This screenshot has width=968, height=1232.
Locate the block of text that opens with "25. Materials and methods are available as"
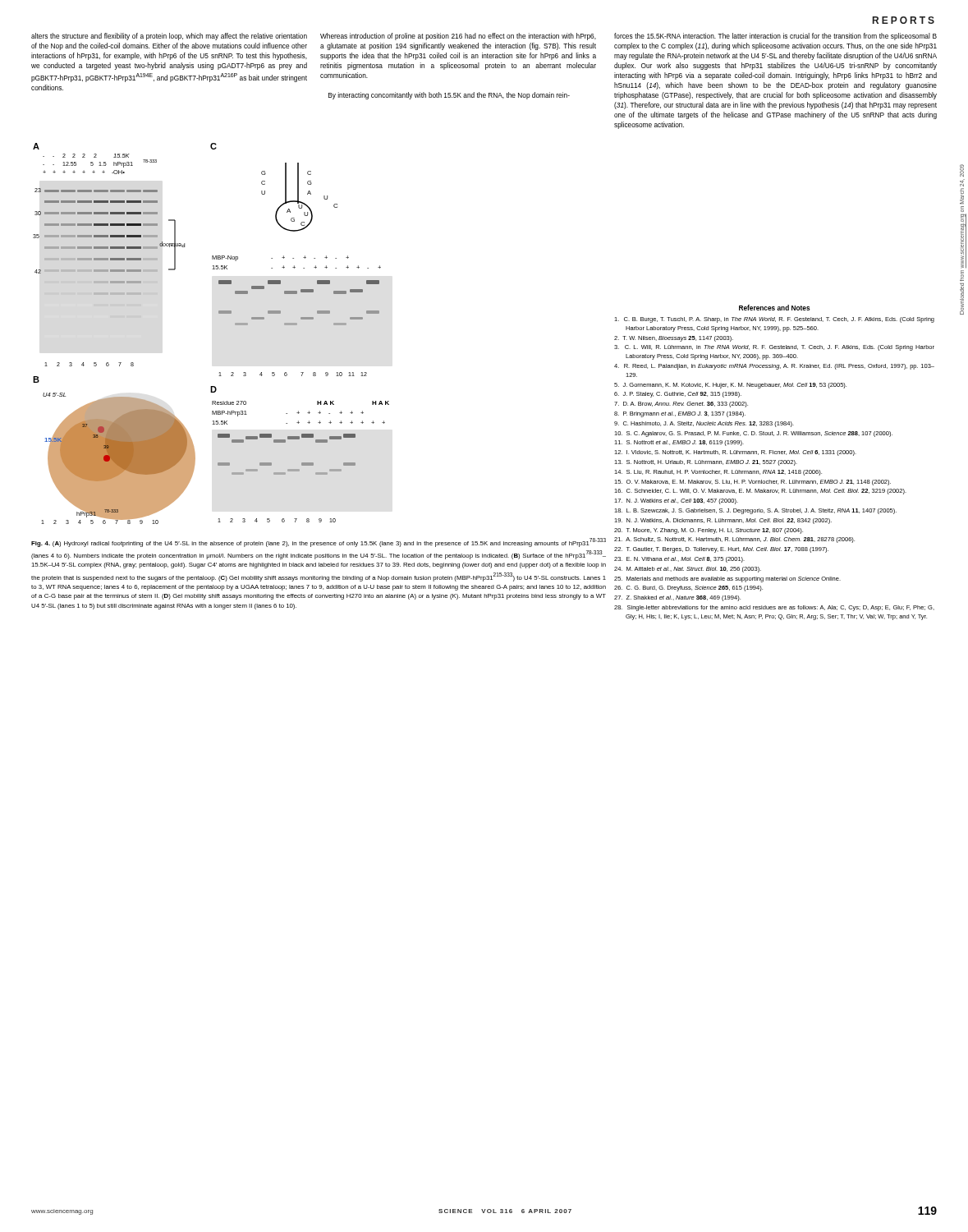pos(727,578)
